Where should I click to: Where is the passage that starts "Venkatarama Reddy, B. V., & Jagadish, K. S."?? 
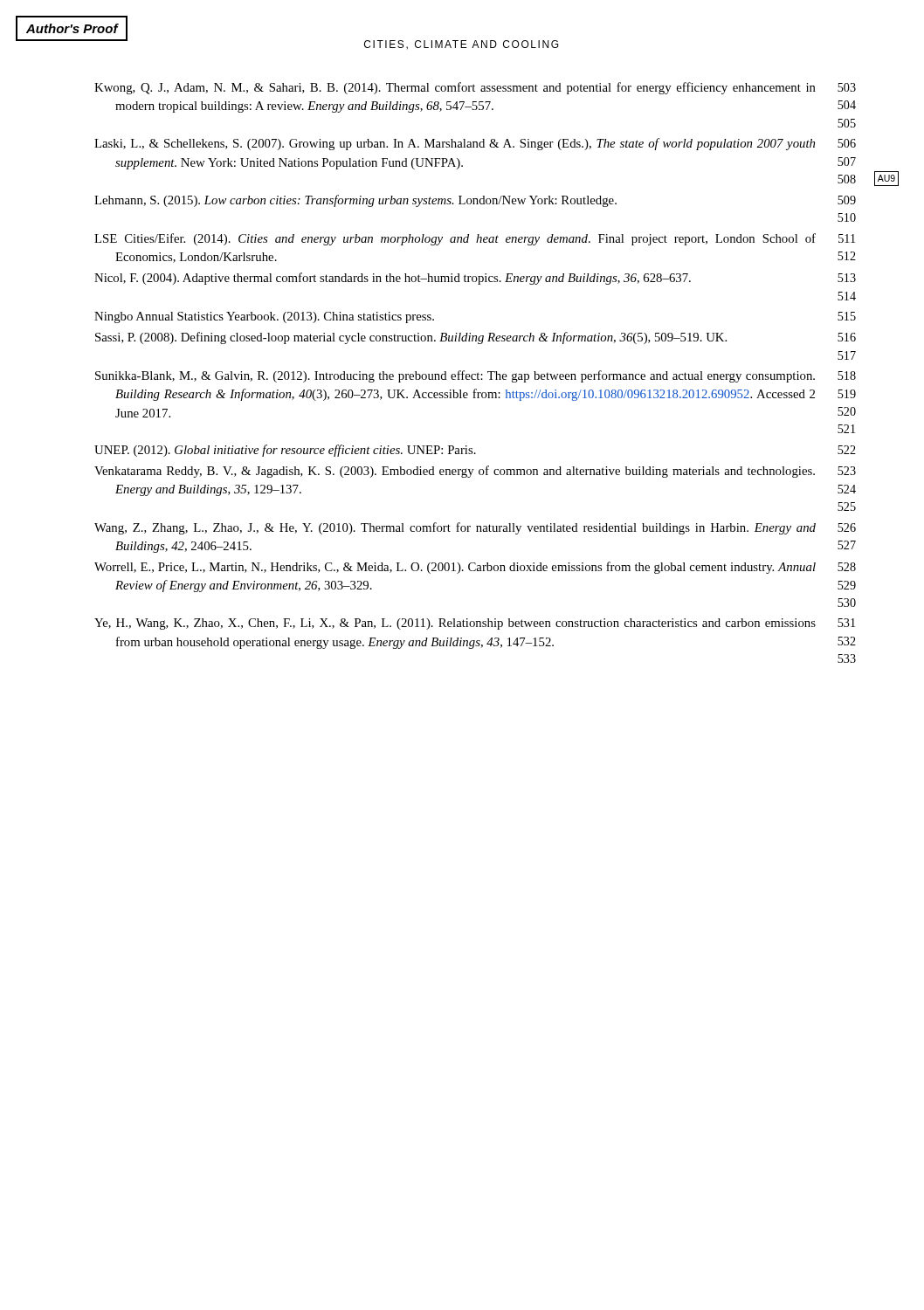click(475, 472)
